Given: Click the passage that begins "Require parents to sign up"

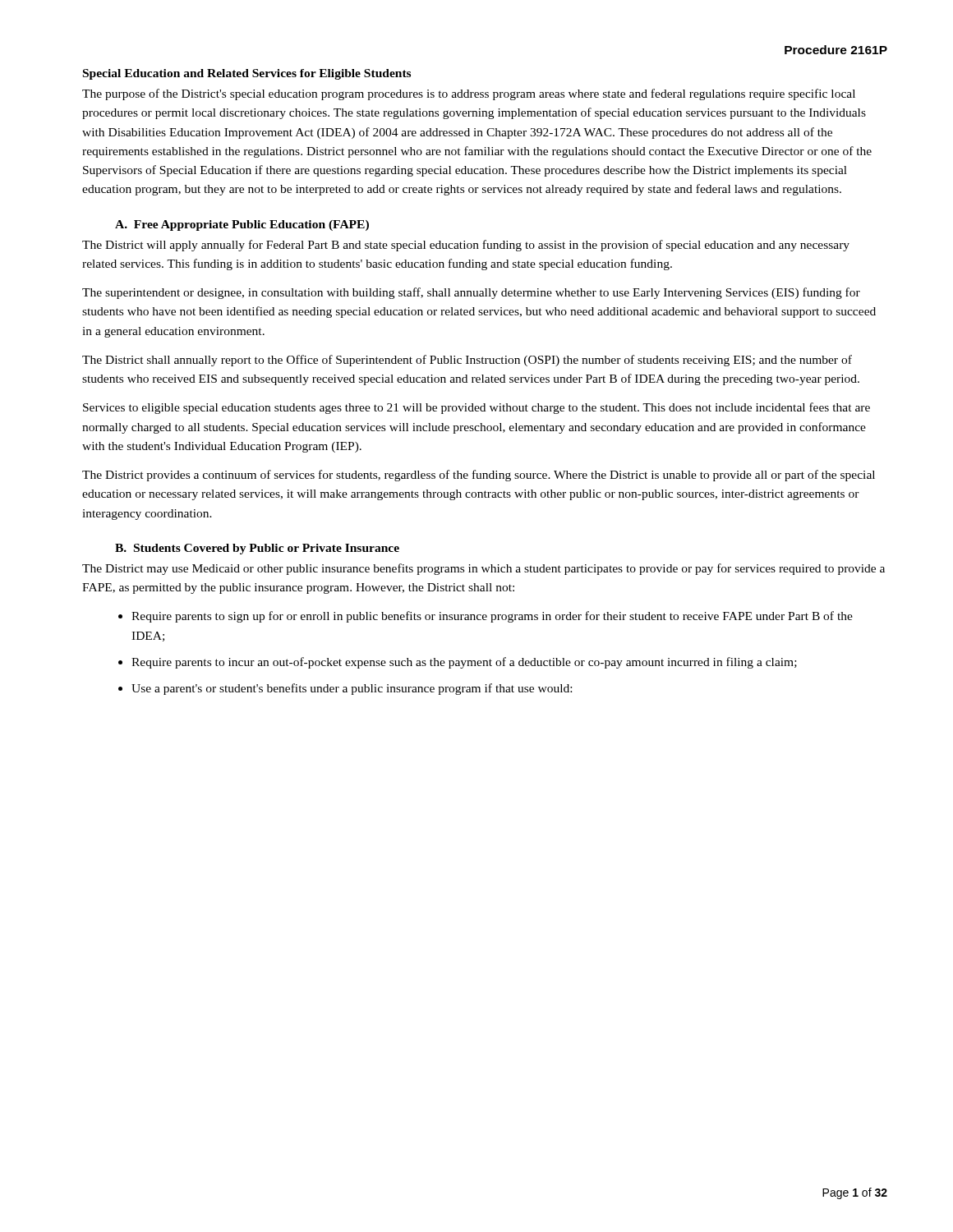Looking at the screenshot, I should tap(492, 626).
